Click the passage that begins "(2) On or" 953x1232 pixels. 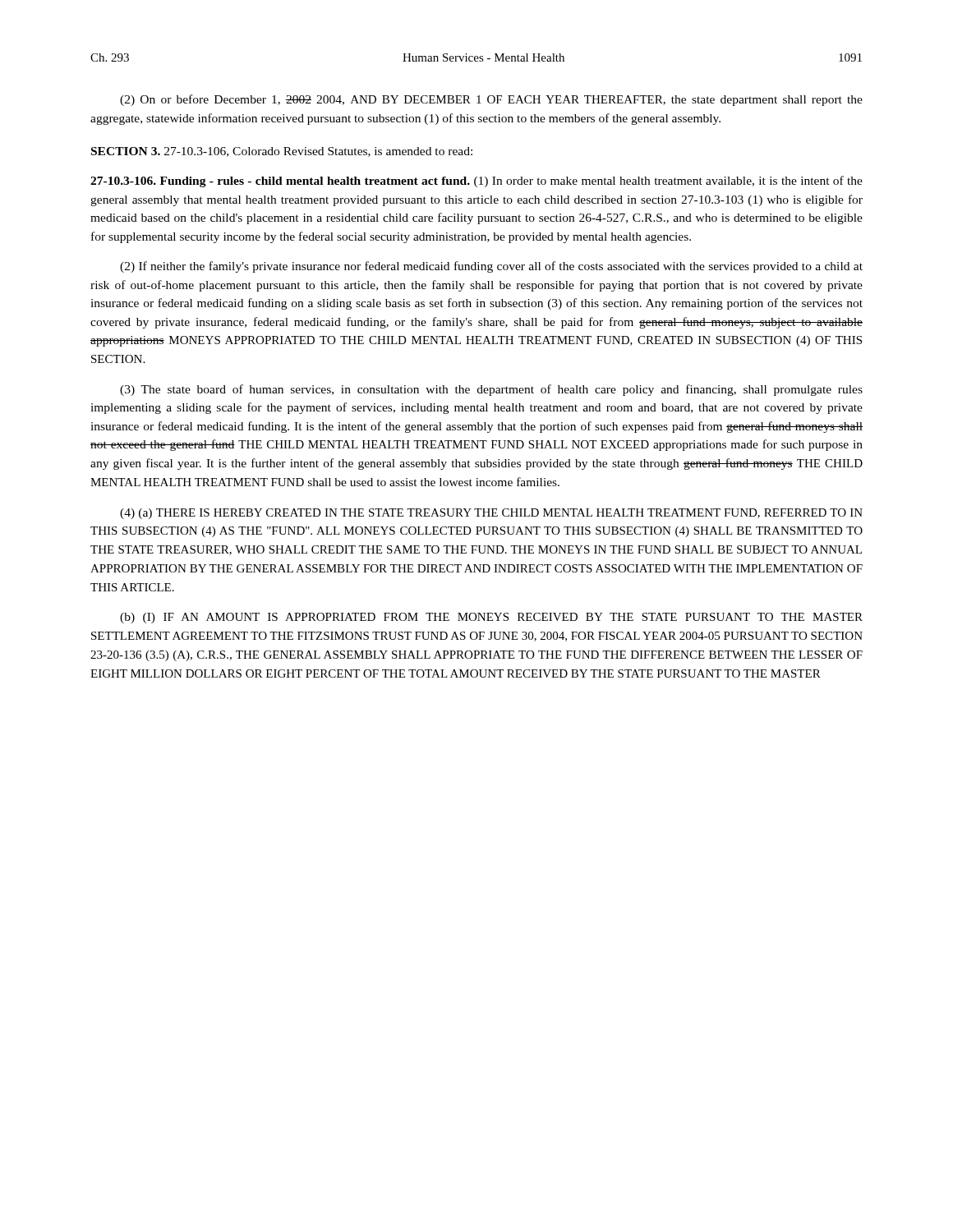[476, 108]
